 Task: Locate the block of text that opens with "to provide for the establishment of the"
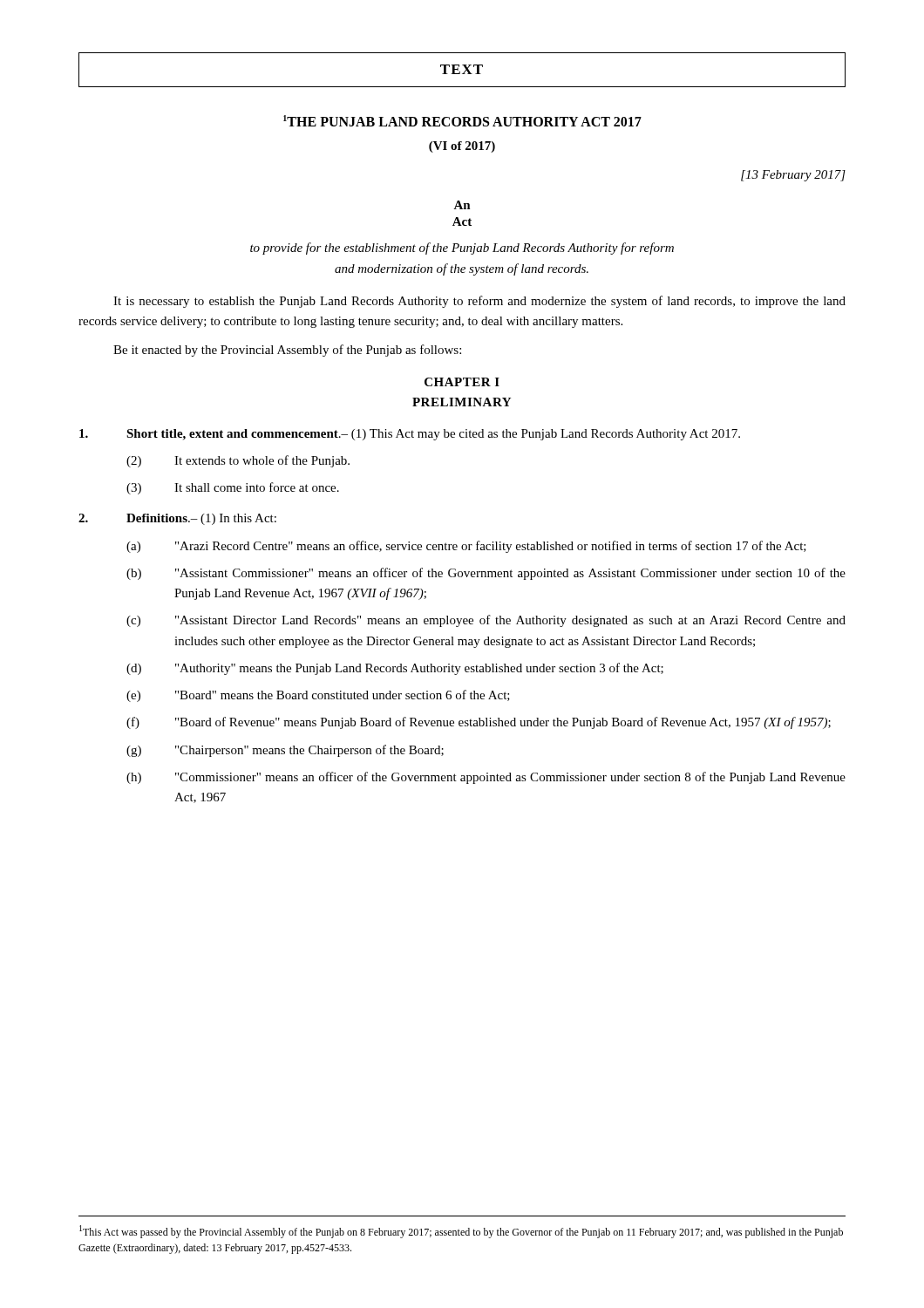(462, 258)
